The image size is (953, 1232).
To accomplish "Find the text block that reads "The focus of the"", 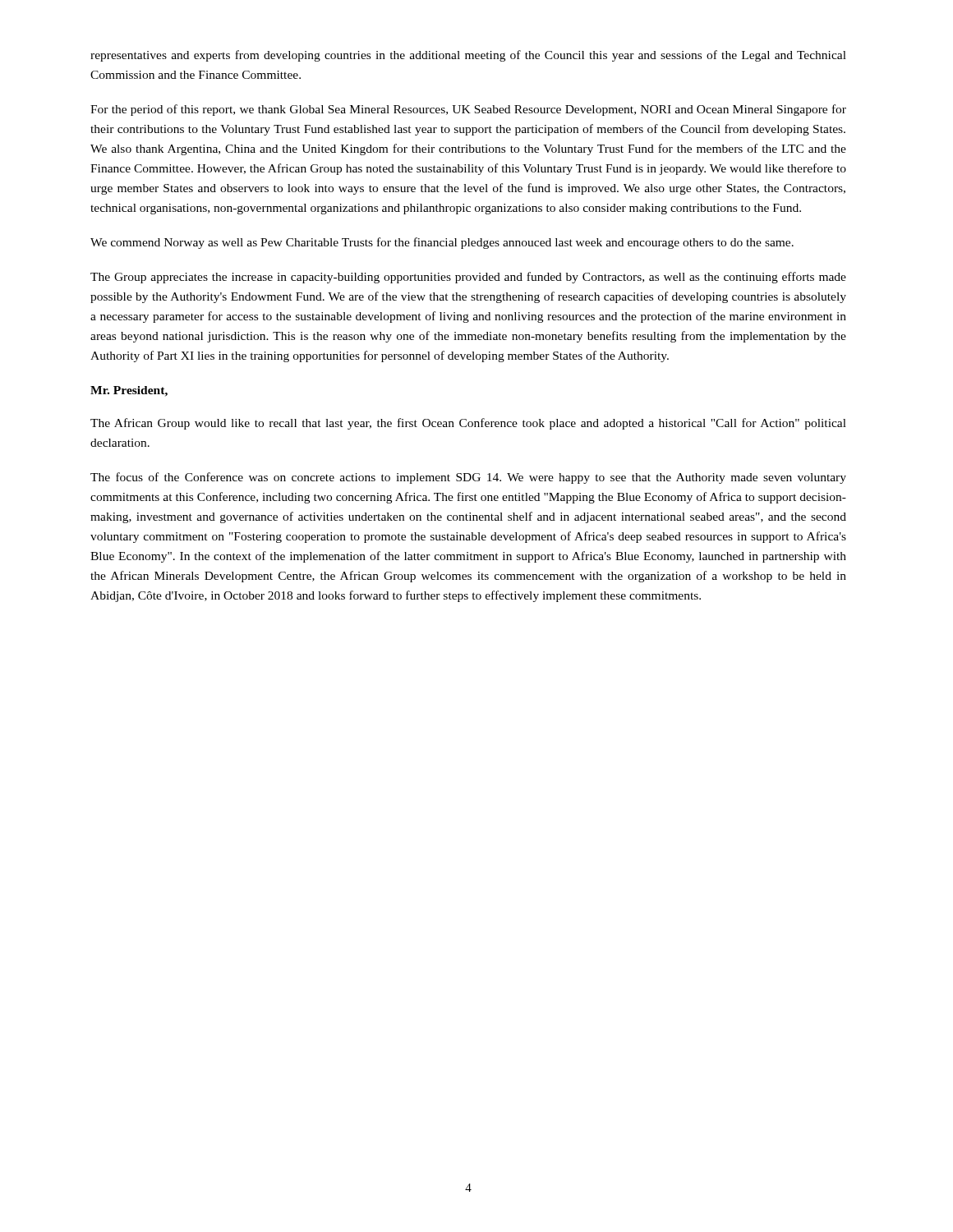I will [x=468, y=536].
